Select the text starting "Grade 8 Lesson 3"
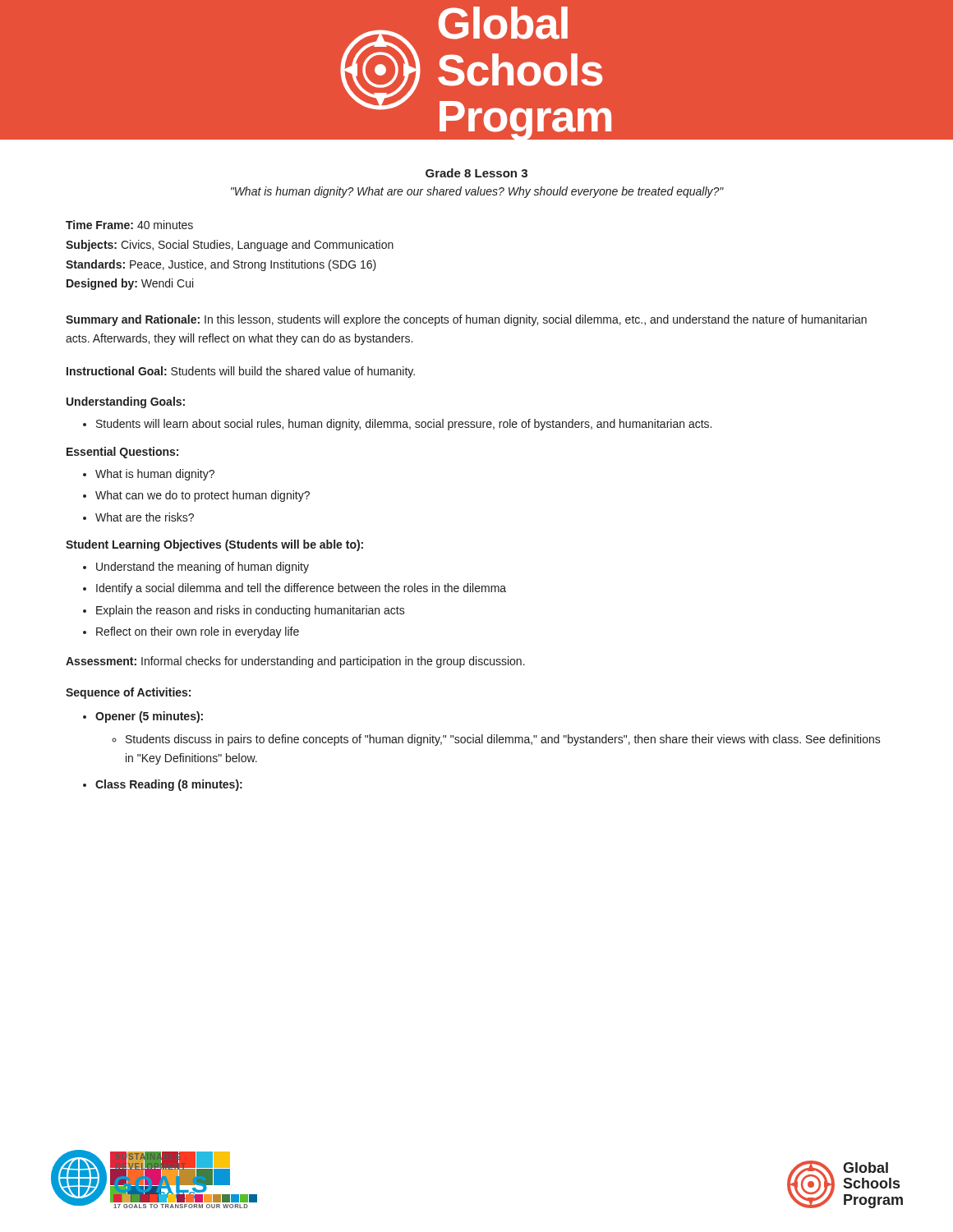 (476, 173)
